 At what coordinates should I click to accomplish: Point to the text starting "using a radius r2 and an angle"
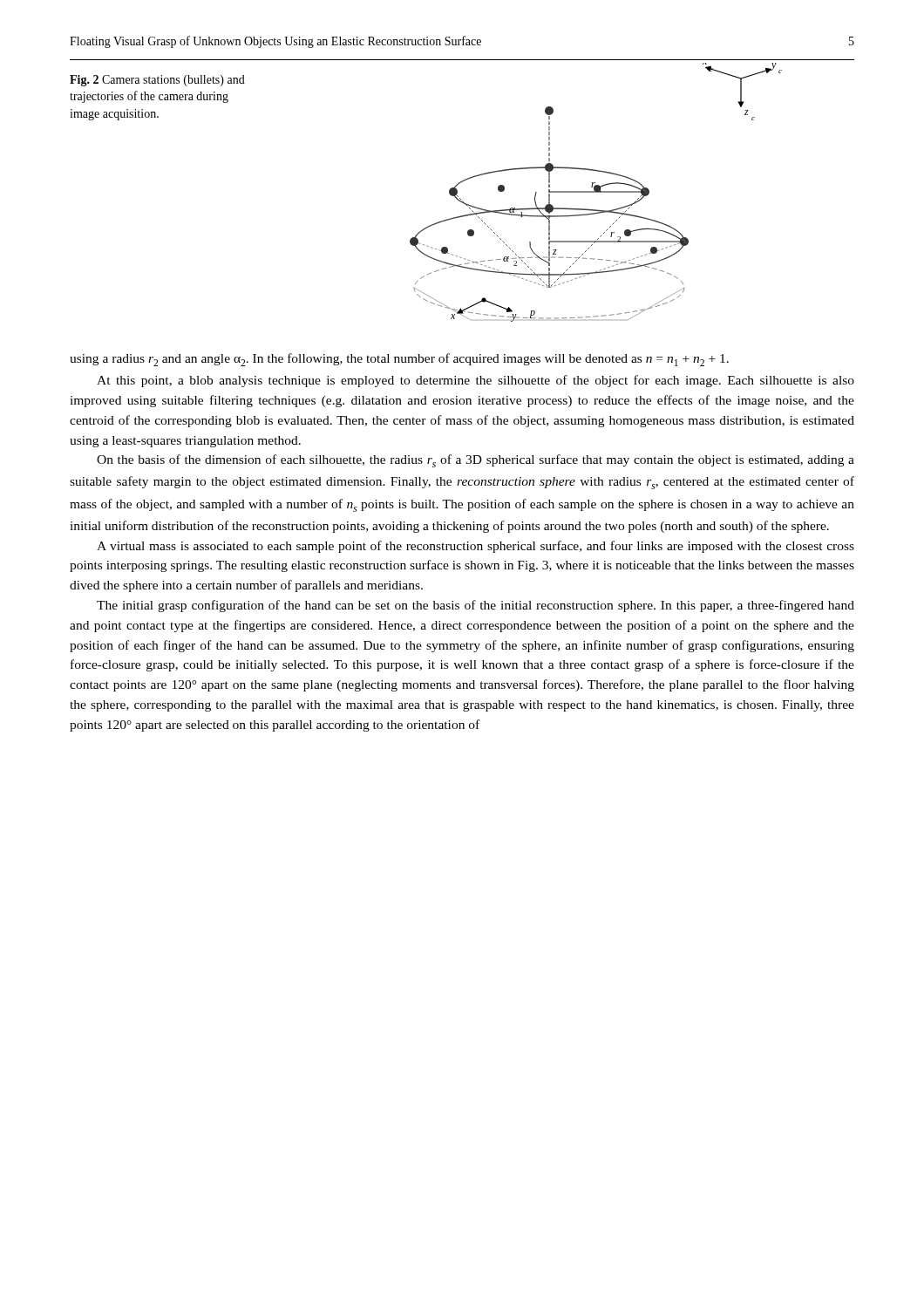point(462,542)
